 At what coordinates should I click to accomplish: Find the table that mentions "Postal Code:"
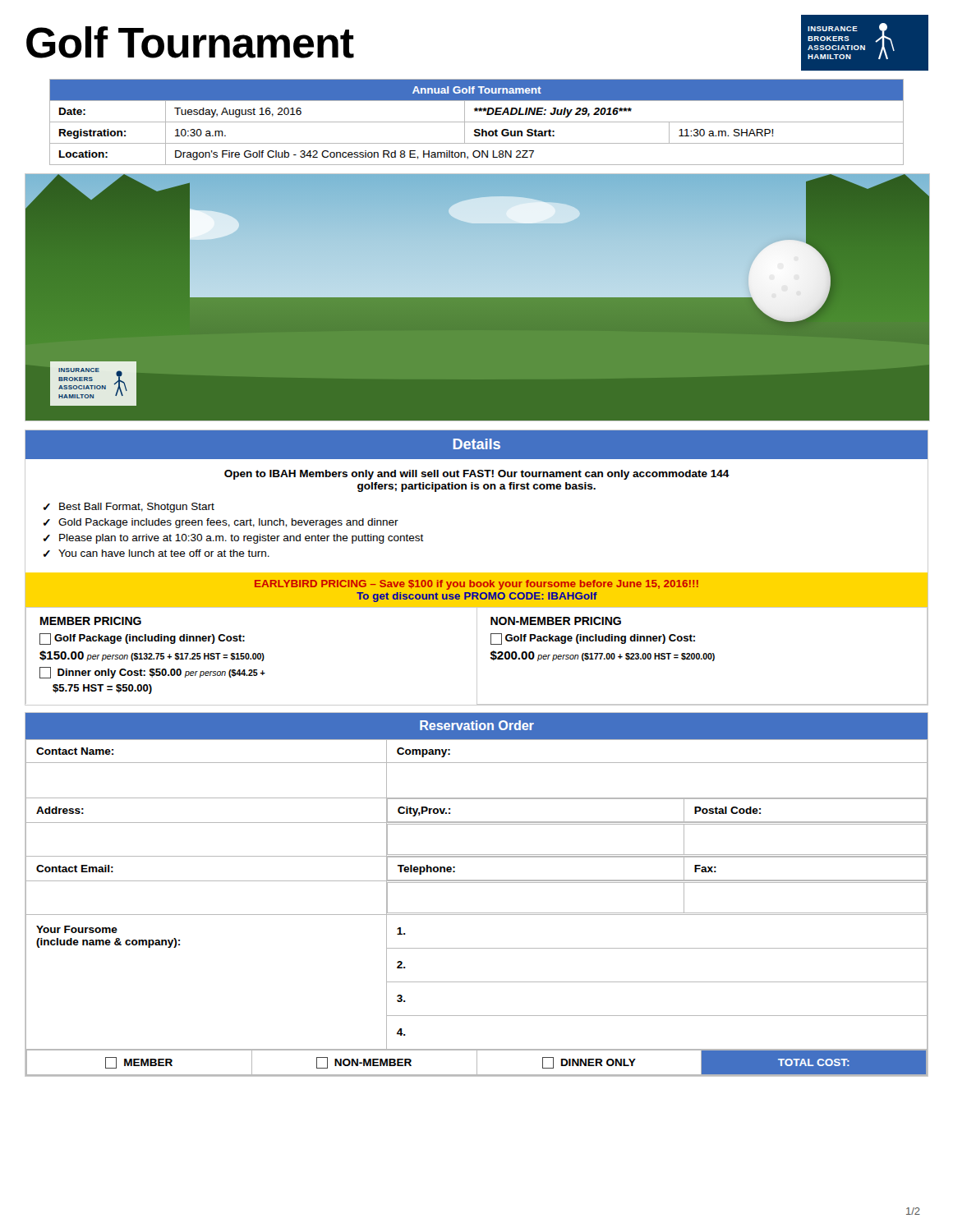click(x=476, y=907)
